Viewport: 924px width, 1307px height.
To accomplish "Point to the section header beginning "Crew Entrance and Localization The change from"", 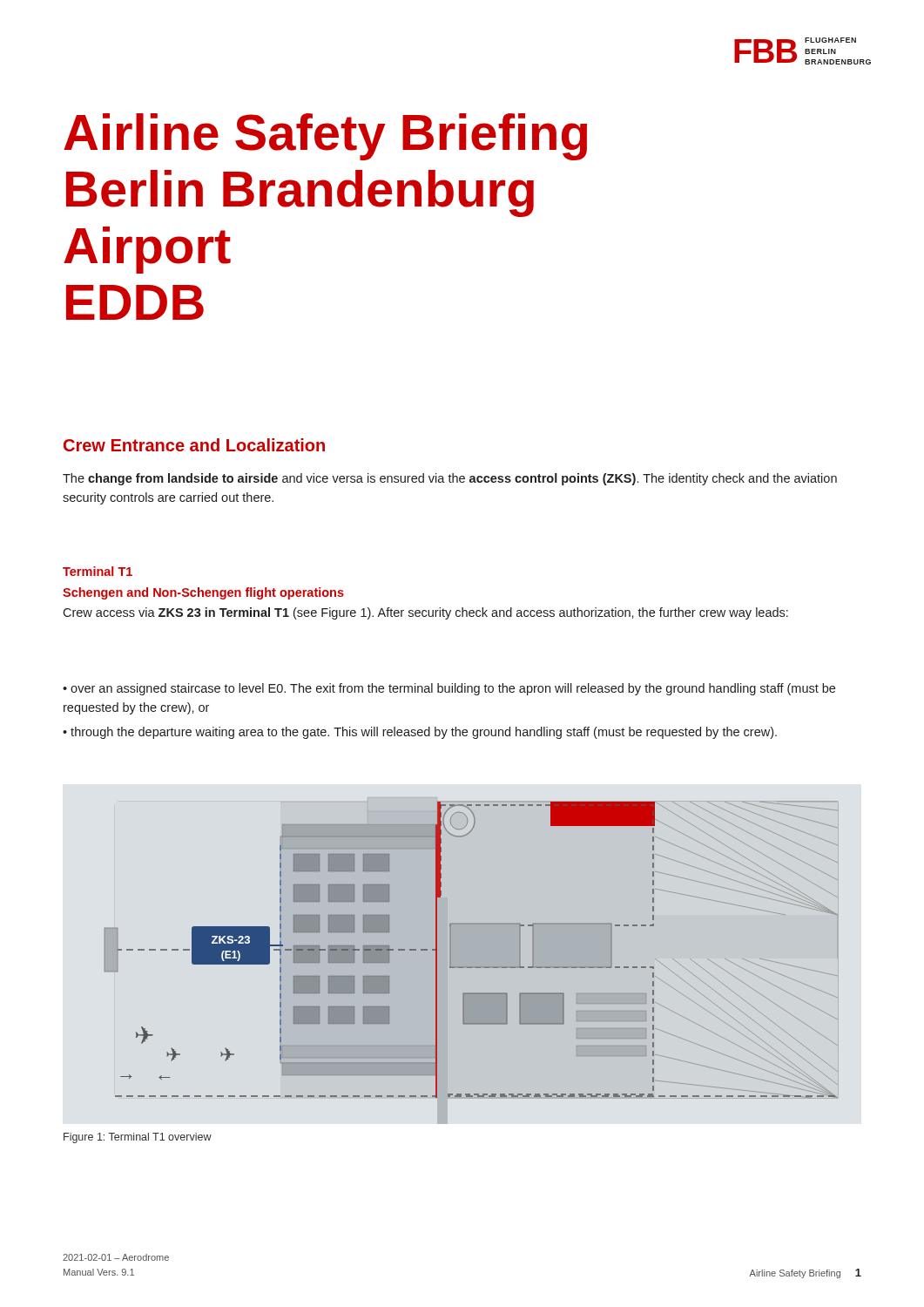I will (x=462, y=472).
